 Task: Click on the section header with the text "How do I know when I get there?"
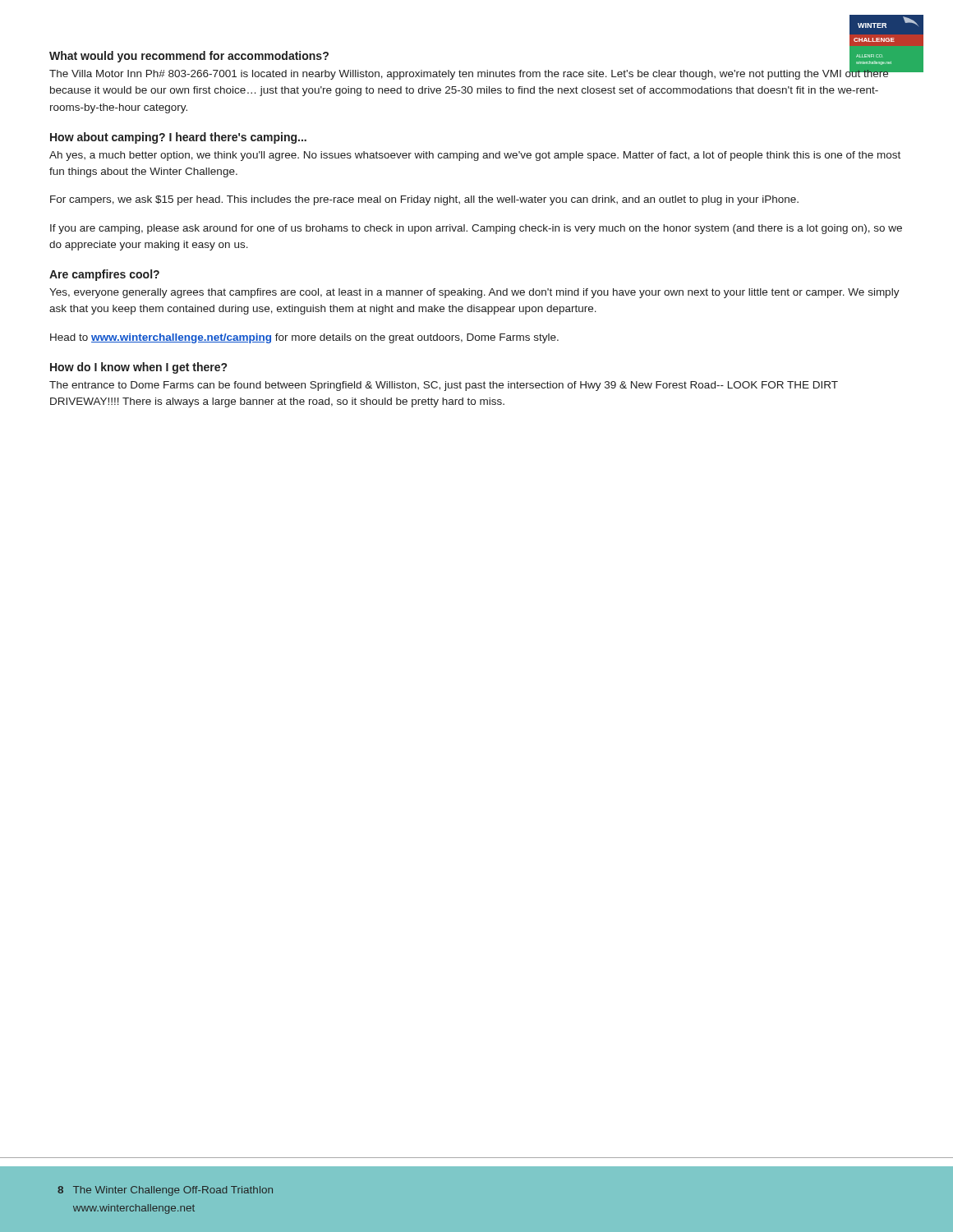coord(138,367)
